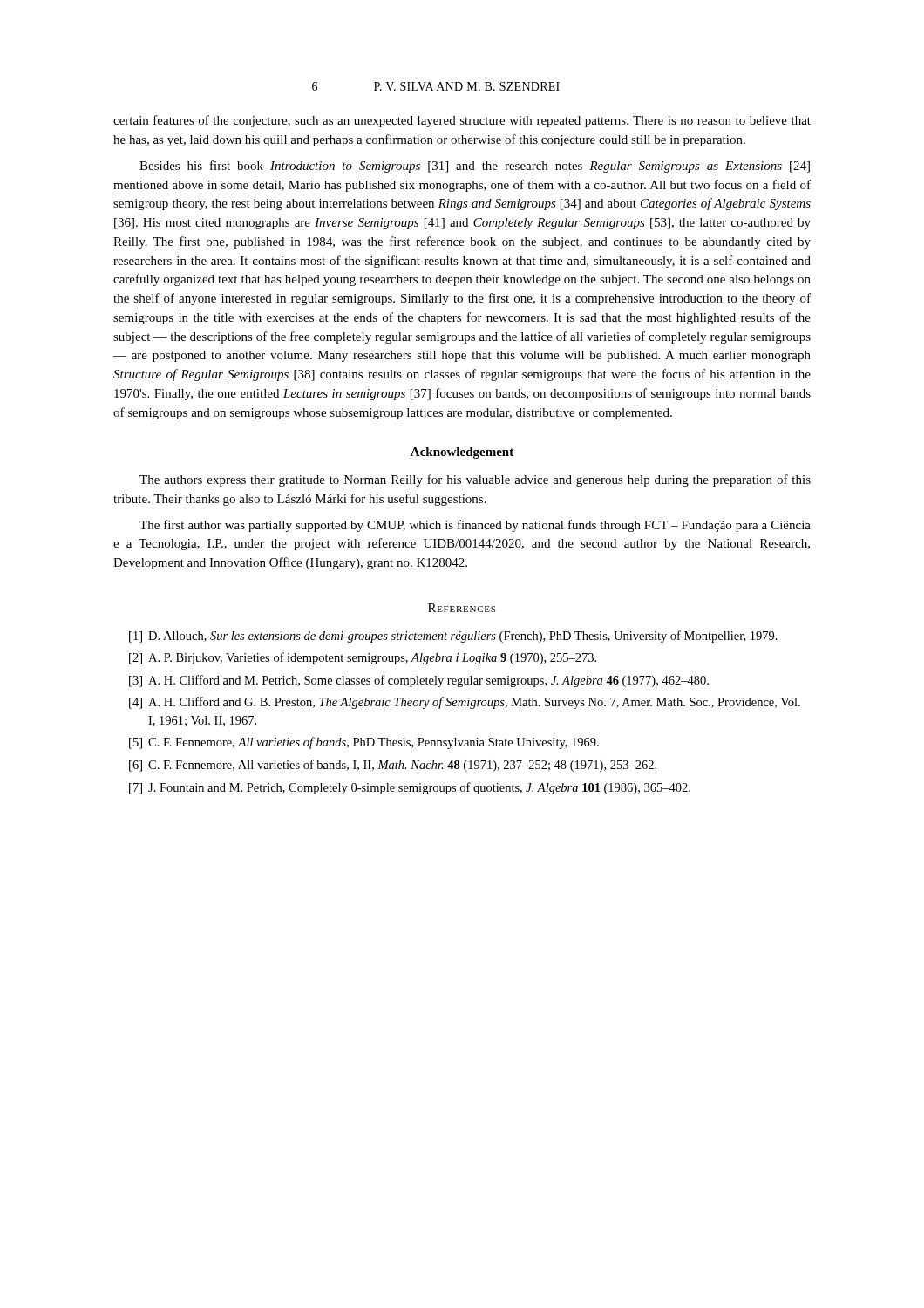Locate the block of text that opens with "[1] D. Allouch,"

coord(462,636)
